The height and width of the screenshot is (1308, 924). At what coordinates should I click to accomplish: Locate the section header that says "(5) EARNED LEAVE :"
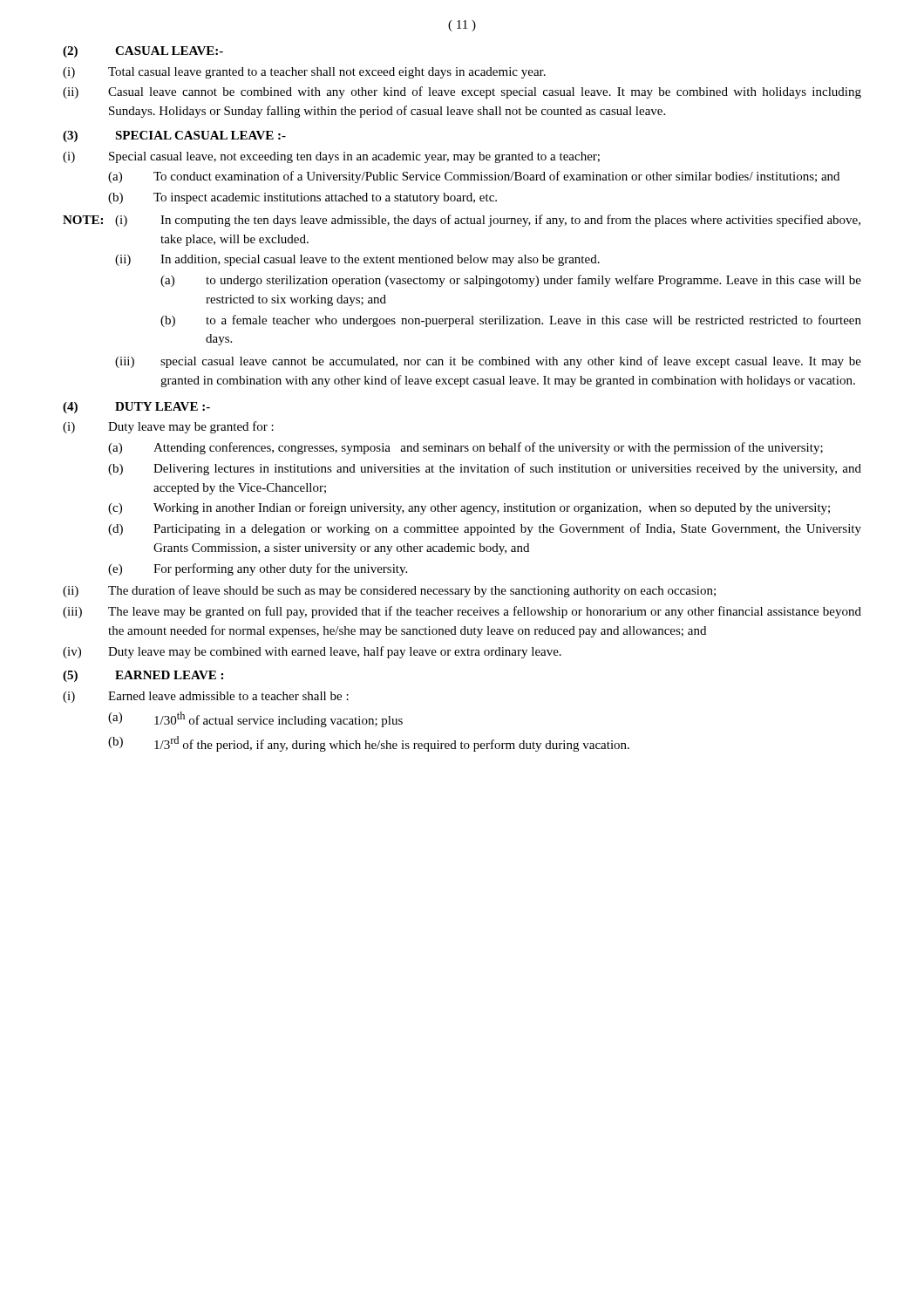point(143,676)
